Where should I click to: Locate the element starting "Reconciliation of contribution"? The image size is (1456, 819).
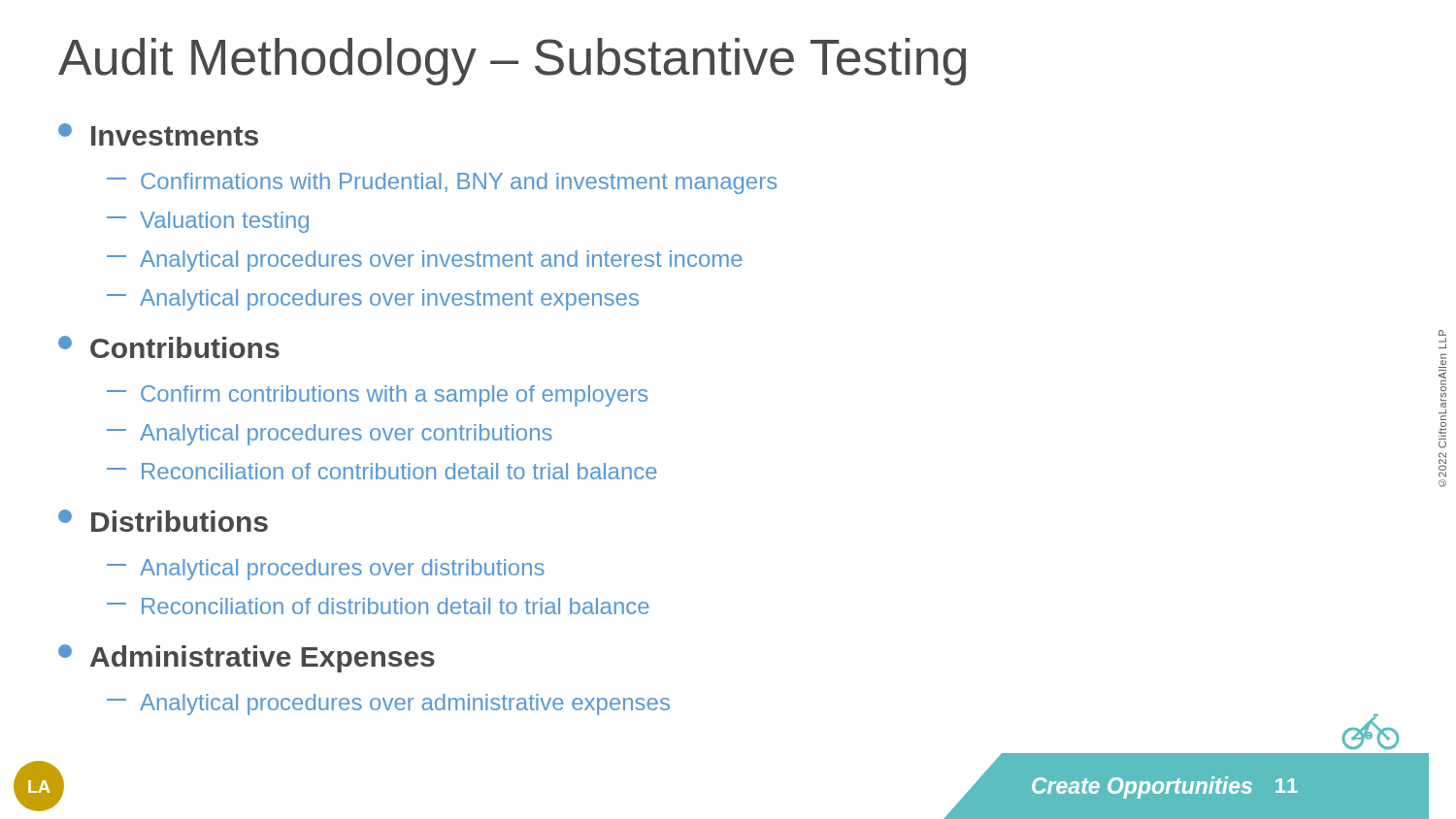(382, 471)
